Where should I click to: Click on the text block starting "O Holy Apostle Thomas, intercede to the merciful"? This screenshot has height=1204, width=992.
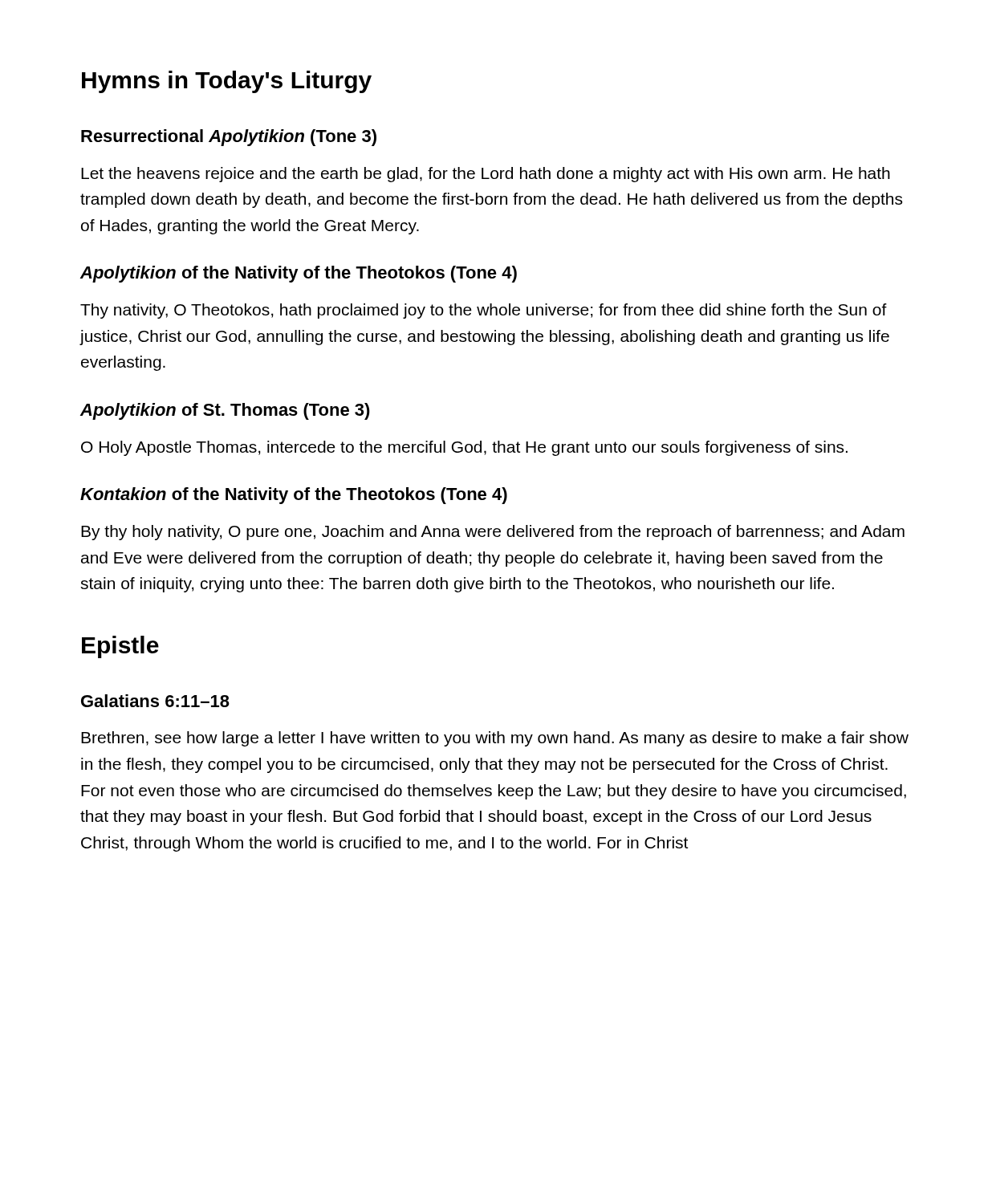(465, 446)
